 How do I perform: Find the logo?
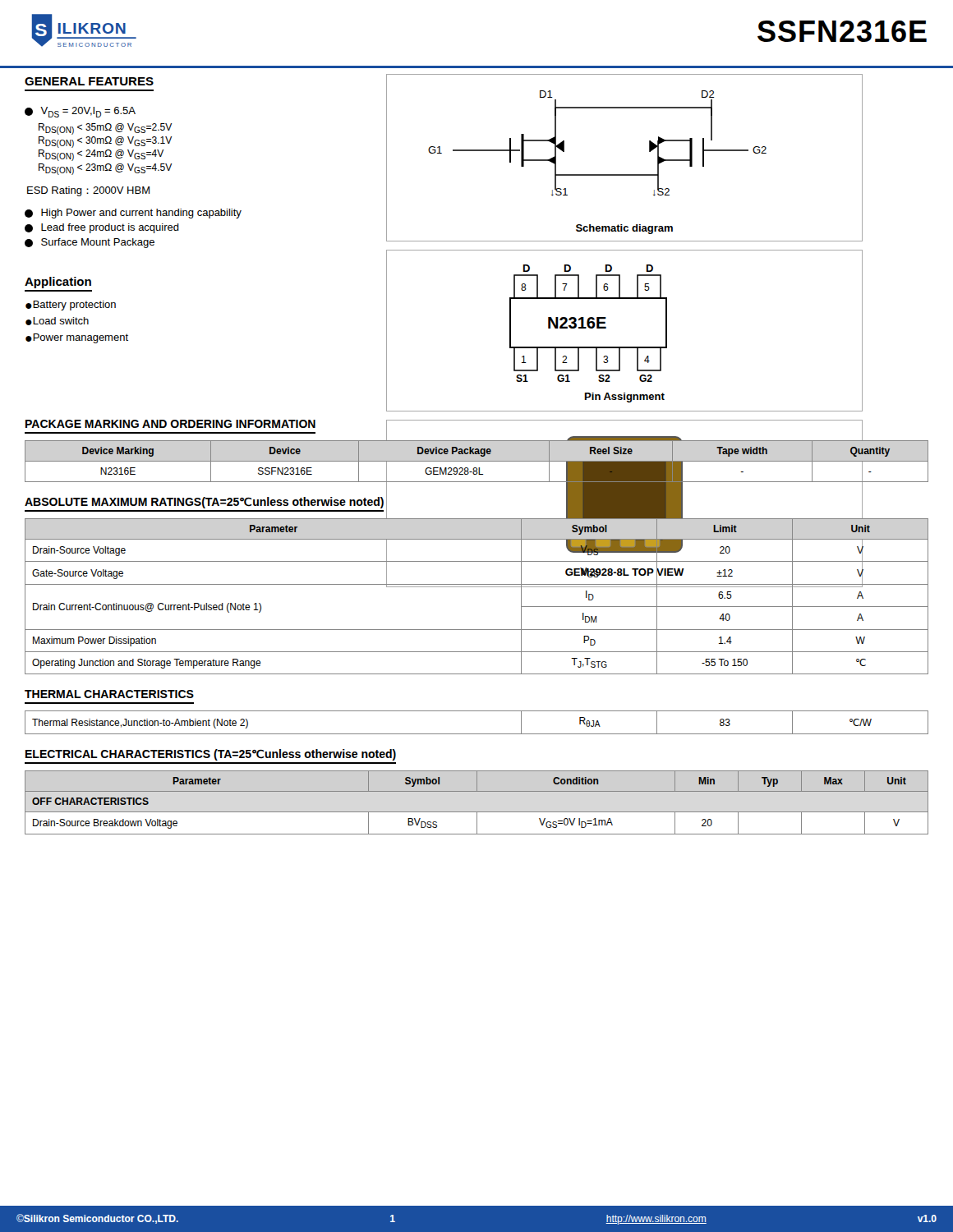pyautogui.click(x=82, y=32)
